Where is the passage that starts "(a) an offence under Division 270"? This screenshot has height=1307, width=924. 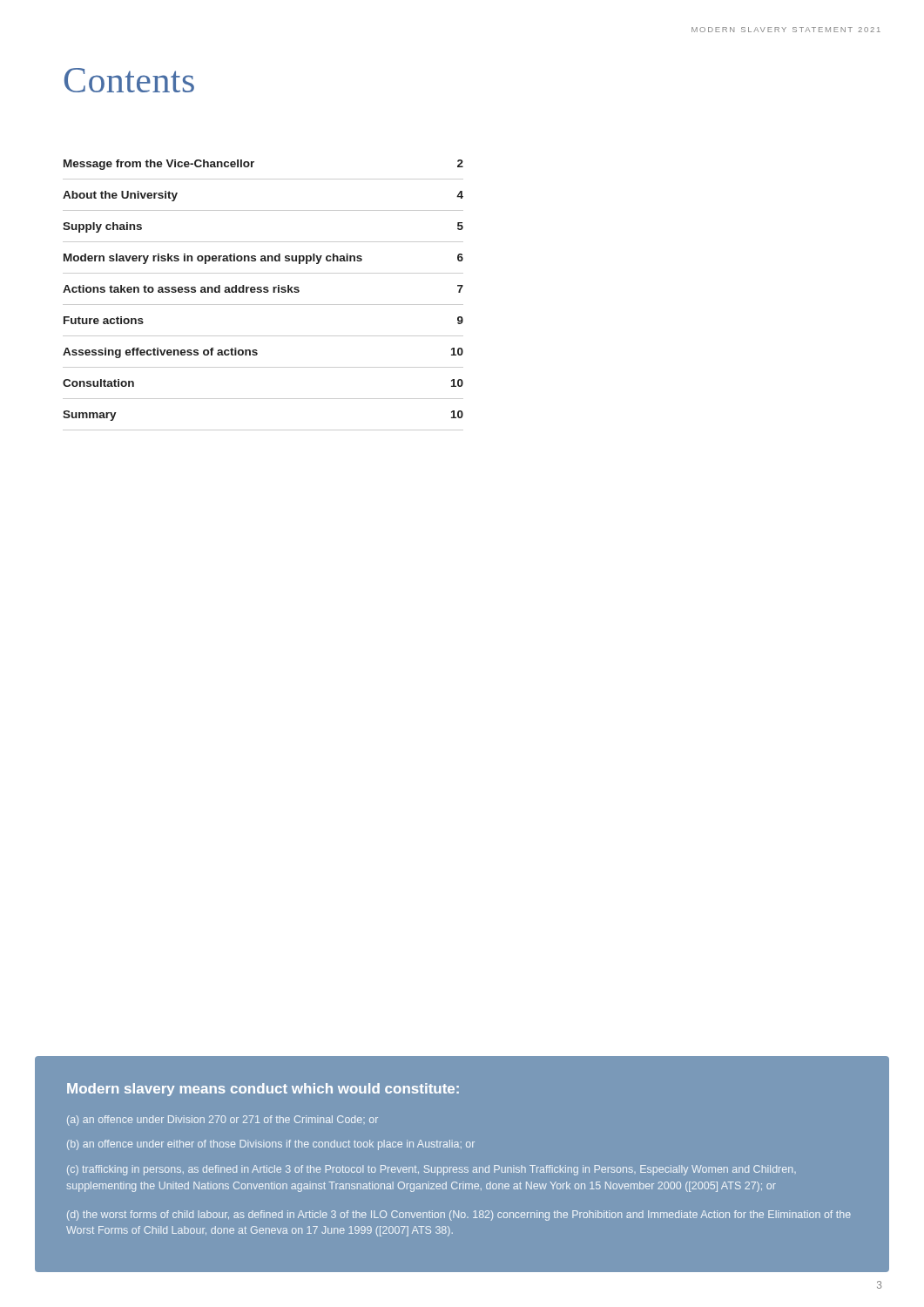(222, 1119)
